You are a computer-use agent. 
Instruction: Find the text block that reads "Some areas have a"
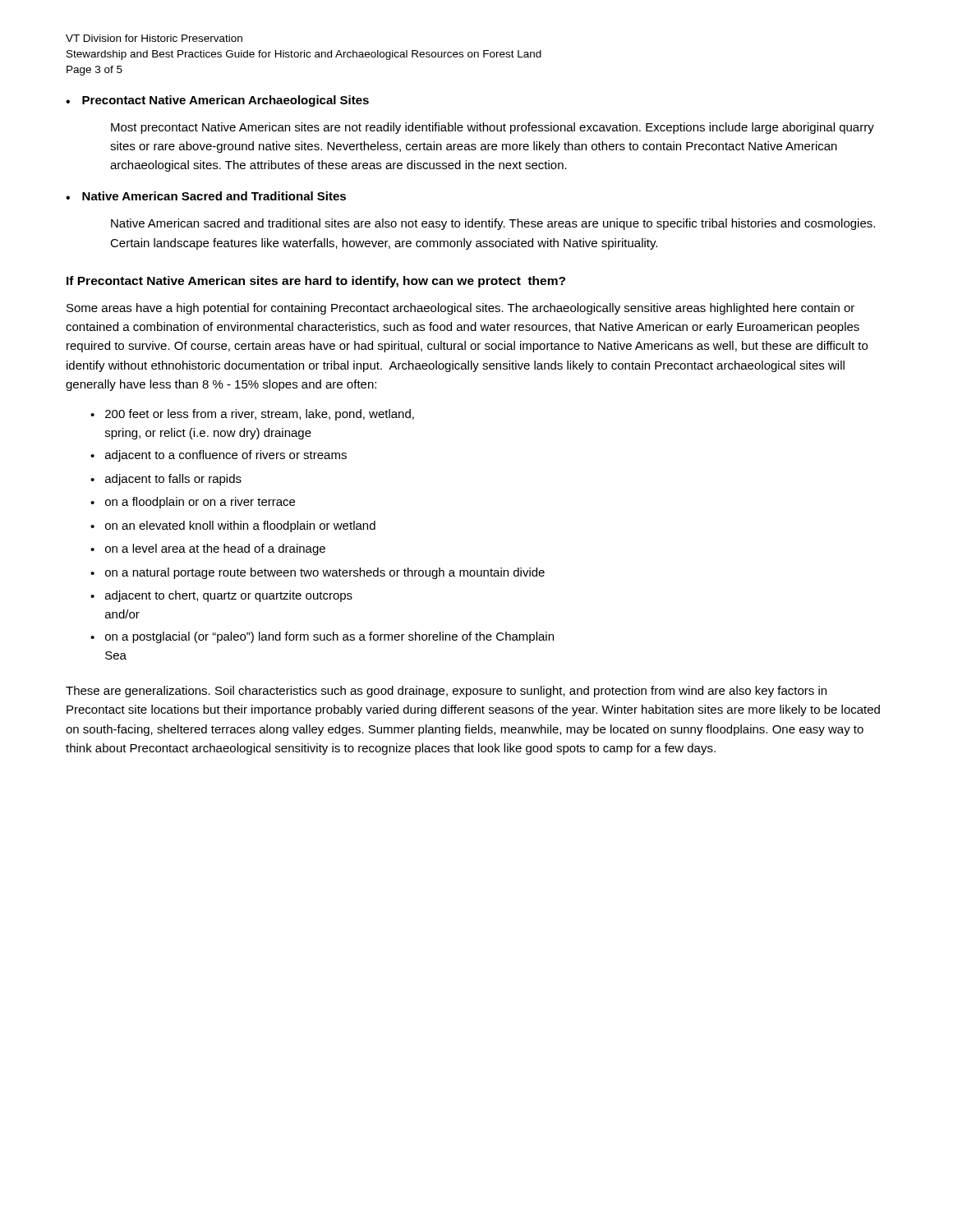click(467, 346)
